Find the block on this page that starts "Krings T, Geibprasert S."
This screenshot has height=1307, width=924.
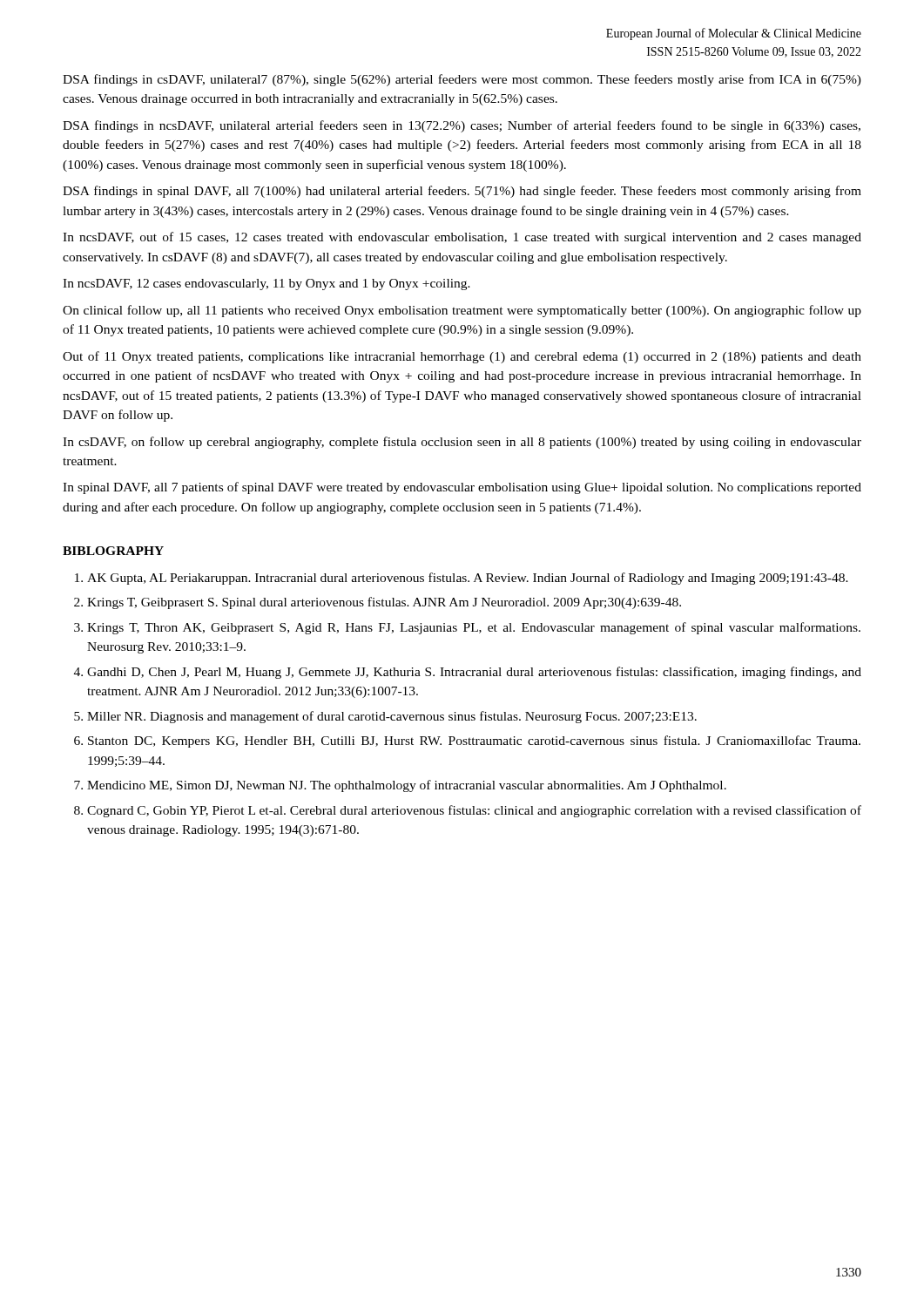385,602
